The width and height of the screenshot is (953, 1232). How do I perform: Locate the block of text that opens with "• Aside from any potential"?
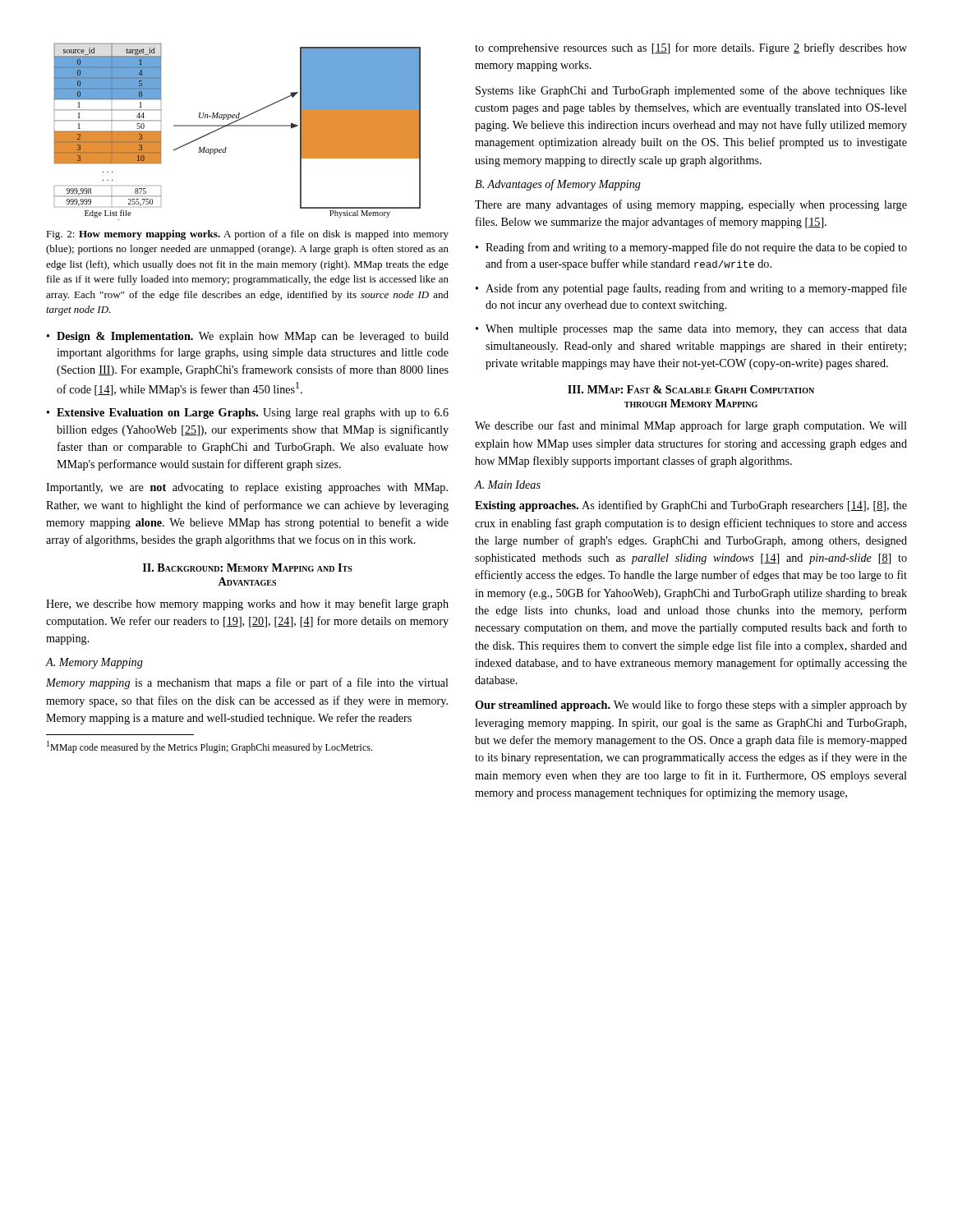coord(691,297)
